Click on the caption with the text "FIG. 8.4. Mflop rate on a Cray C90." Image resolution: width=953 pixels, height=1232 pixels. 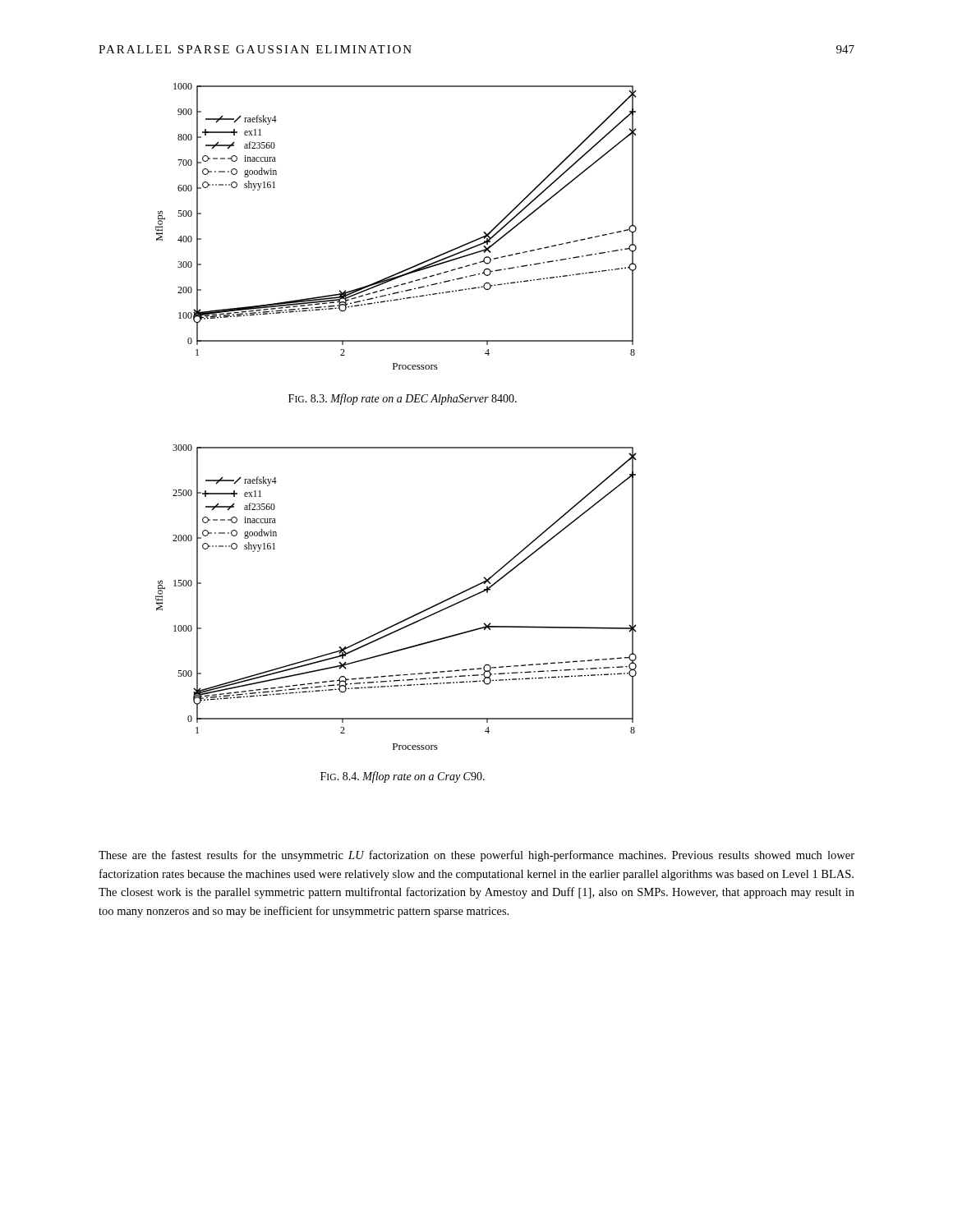403,777
